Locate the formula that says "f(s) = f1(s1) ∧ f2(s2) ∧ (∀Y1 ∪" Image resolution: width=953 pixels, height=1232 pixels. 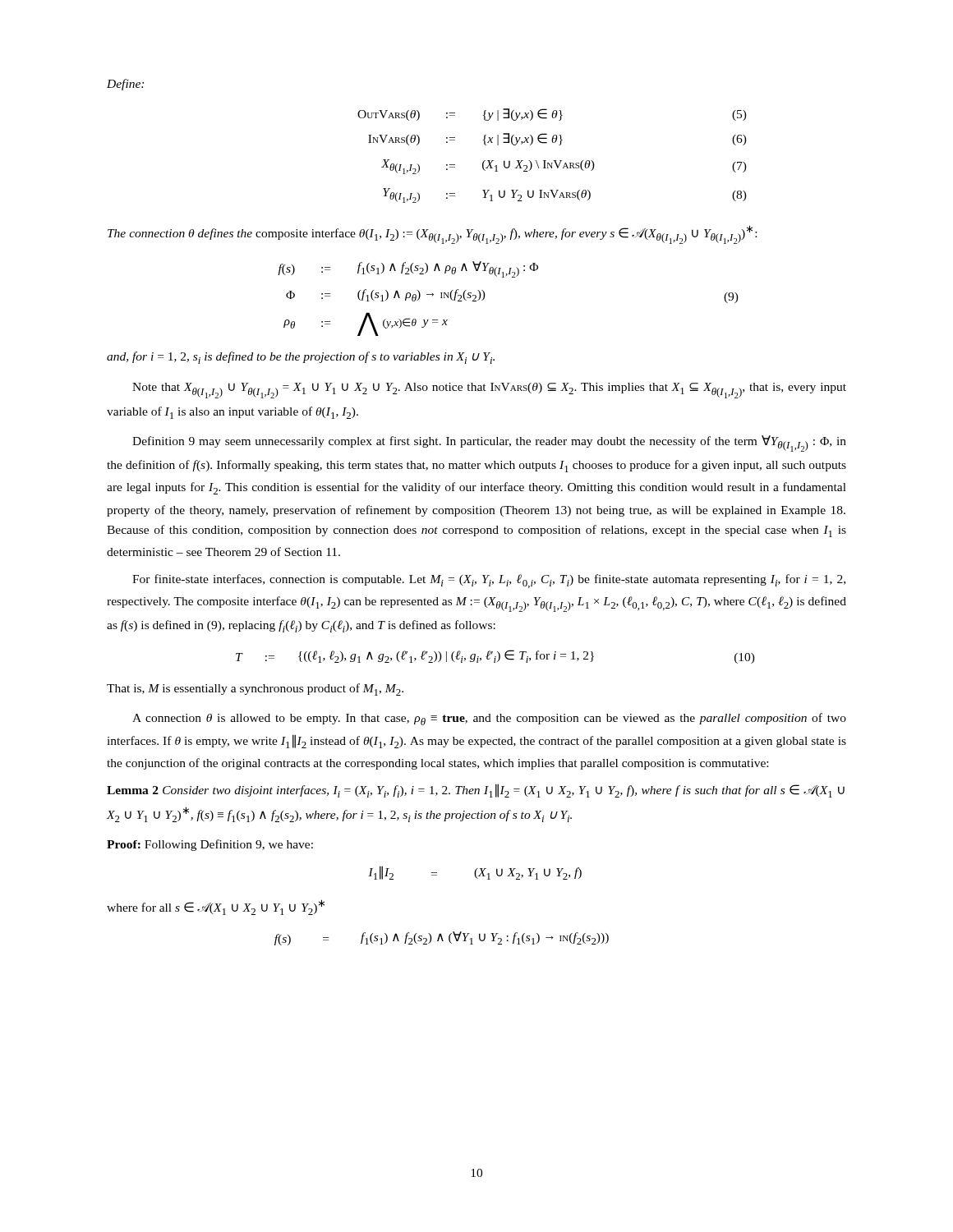(476, 939)
